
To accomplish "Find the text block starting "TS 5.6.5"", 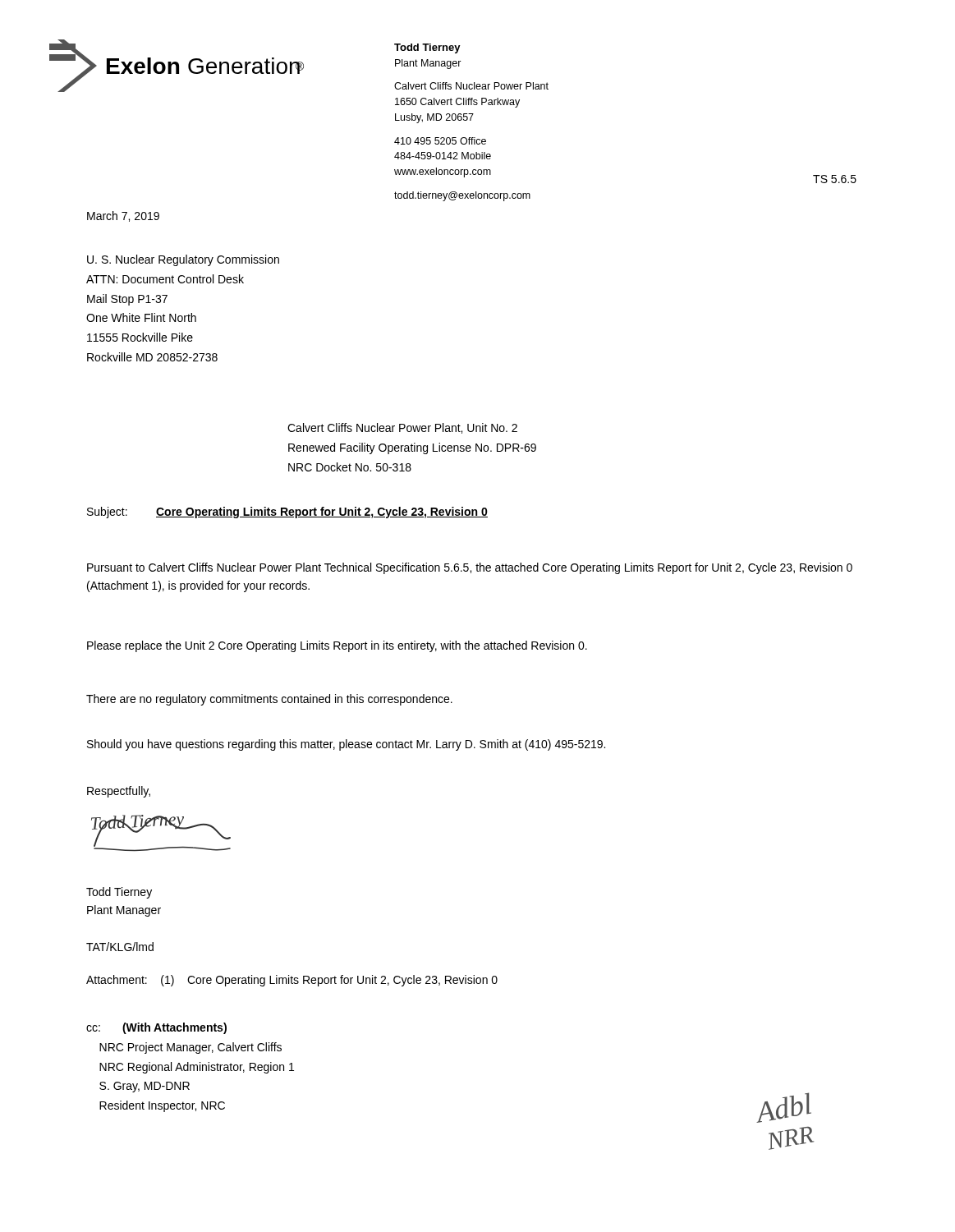I will [835, 179].
